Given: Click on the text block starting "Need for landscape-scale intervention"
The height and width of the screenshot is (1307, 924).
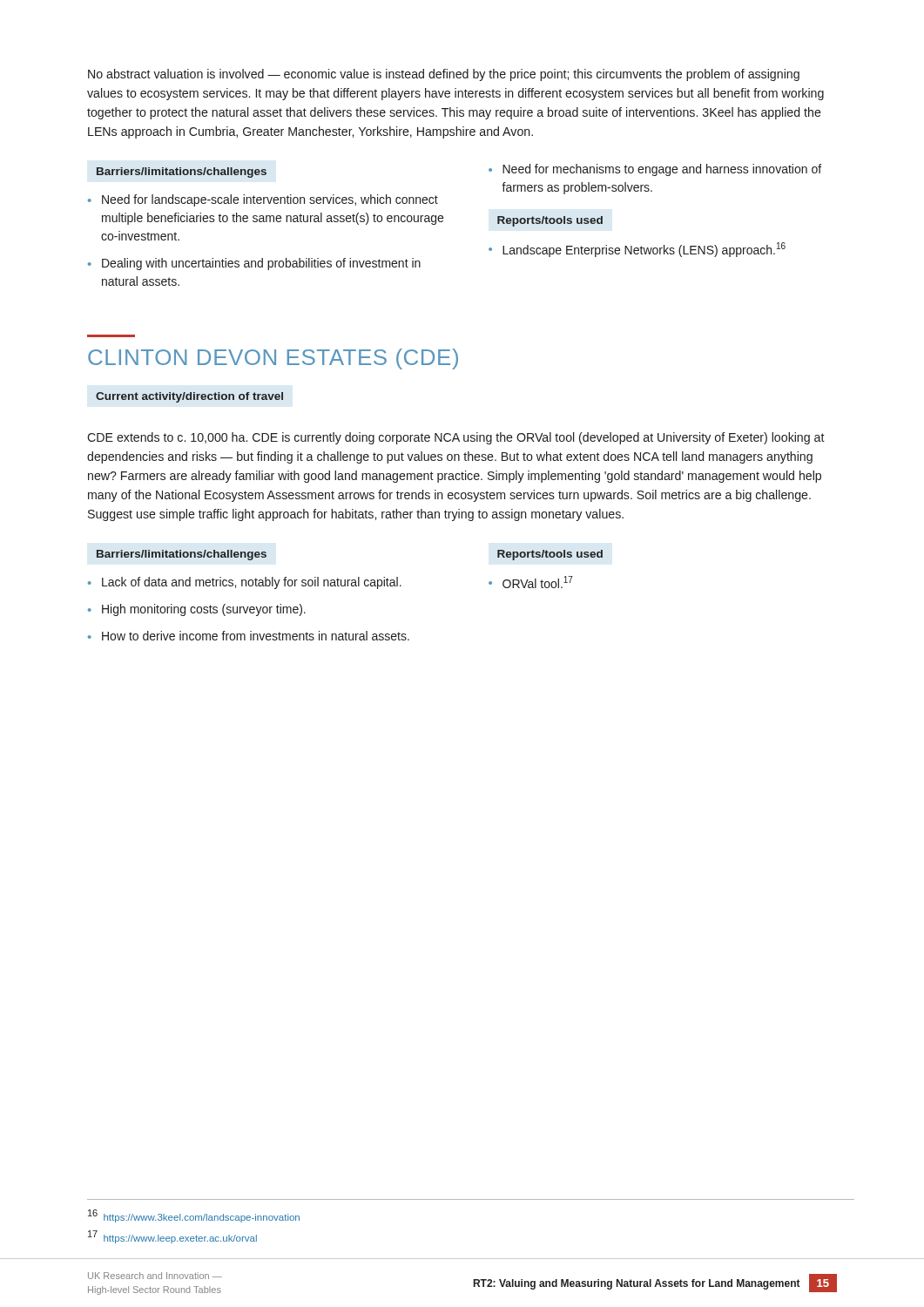Looking at the screenshot, I should click(272, 218).
